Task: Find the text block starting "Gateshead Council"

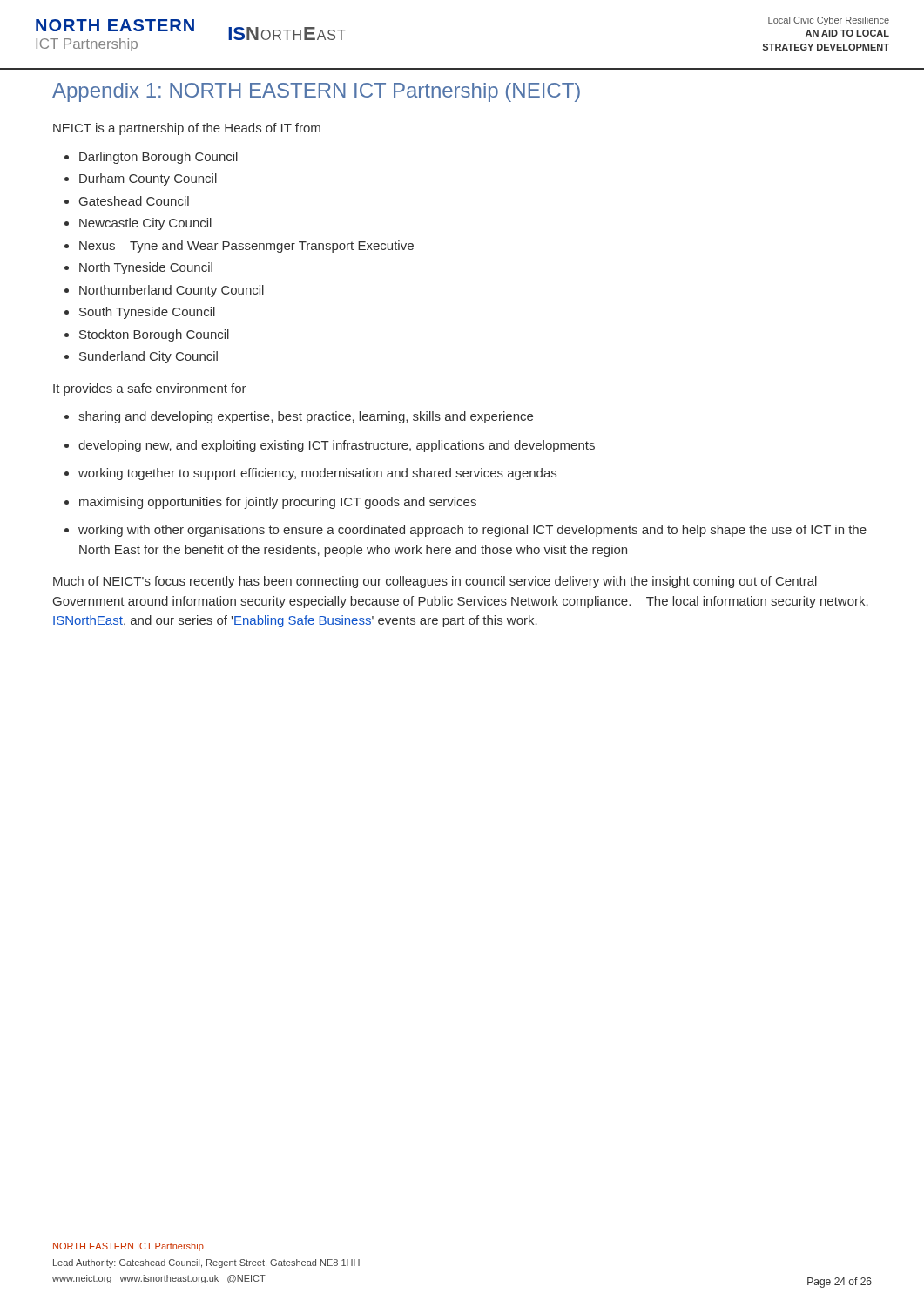Action: tap(134, 201)
